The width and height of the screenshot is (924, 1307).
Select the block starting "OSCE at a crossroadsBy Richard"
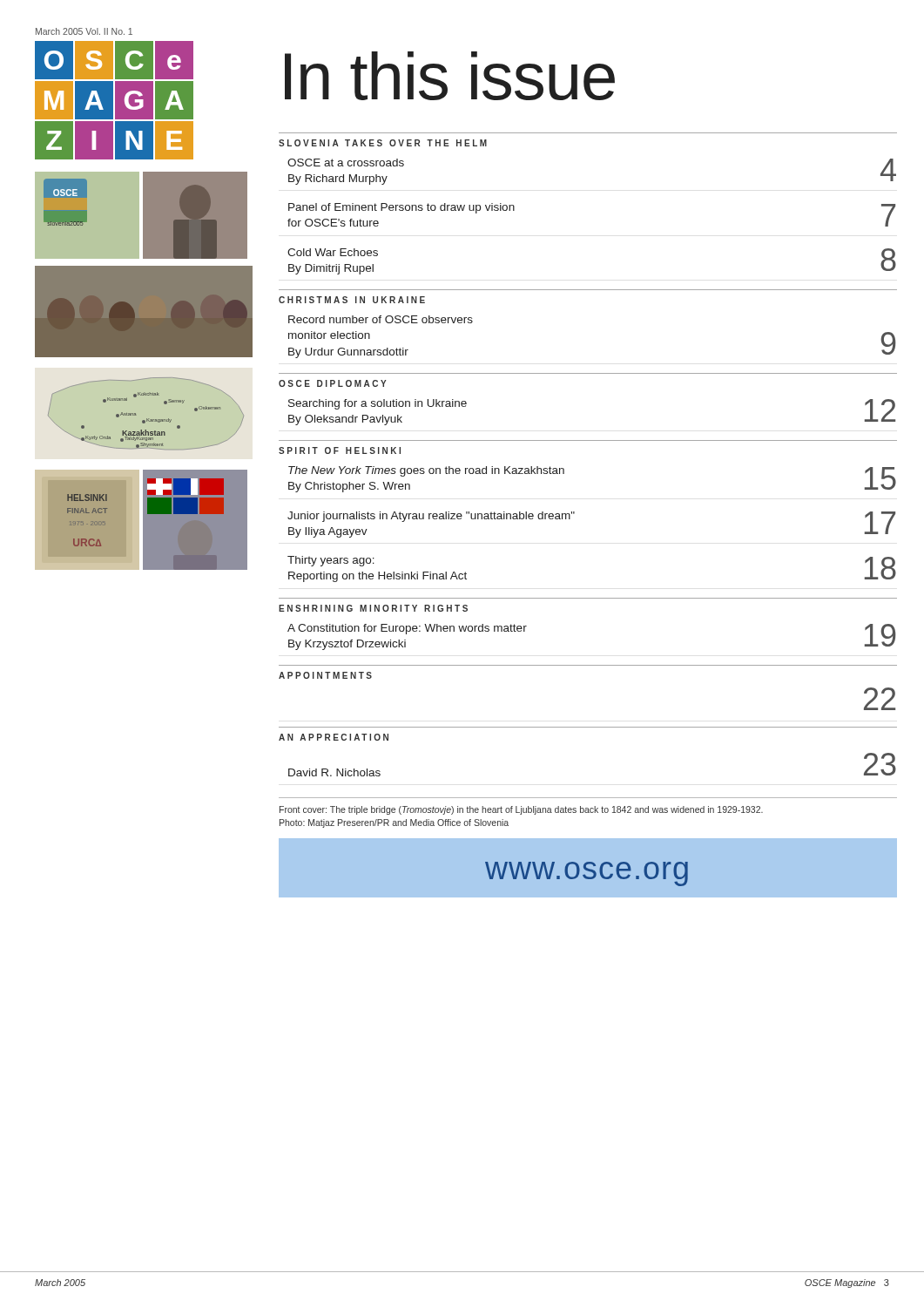[x=340, y=176]
